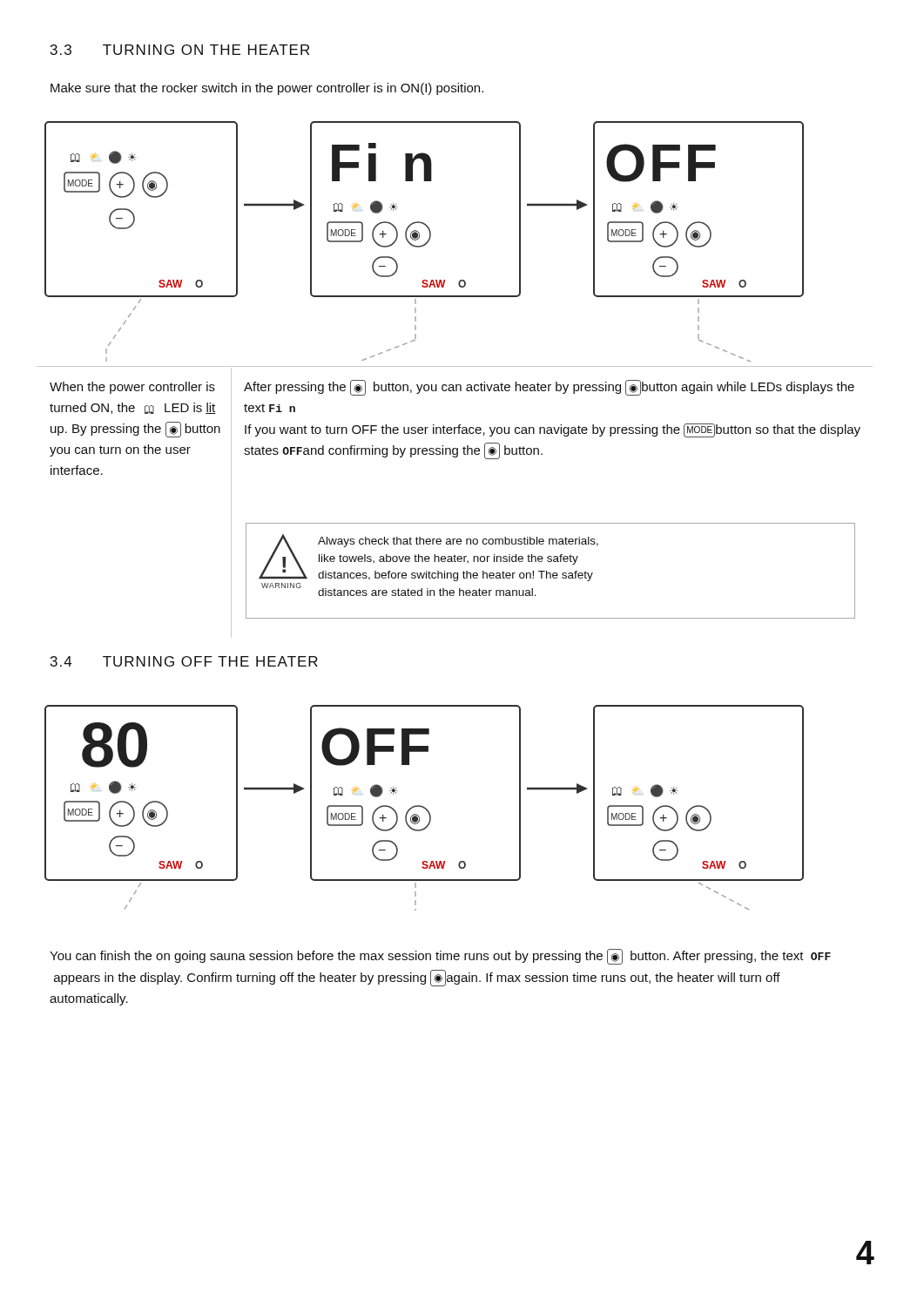The height and width of the screenshot is (1307, 924).
Task: Select the section header with the text "3.3 TURNING ON THE HEATER"
Action: [180, 50]
